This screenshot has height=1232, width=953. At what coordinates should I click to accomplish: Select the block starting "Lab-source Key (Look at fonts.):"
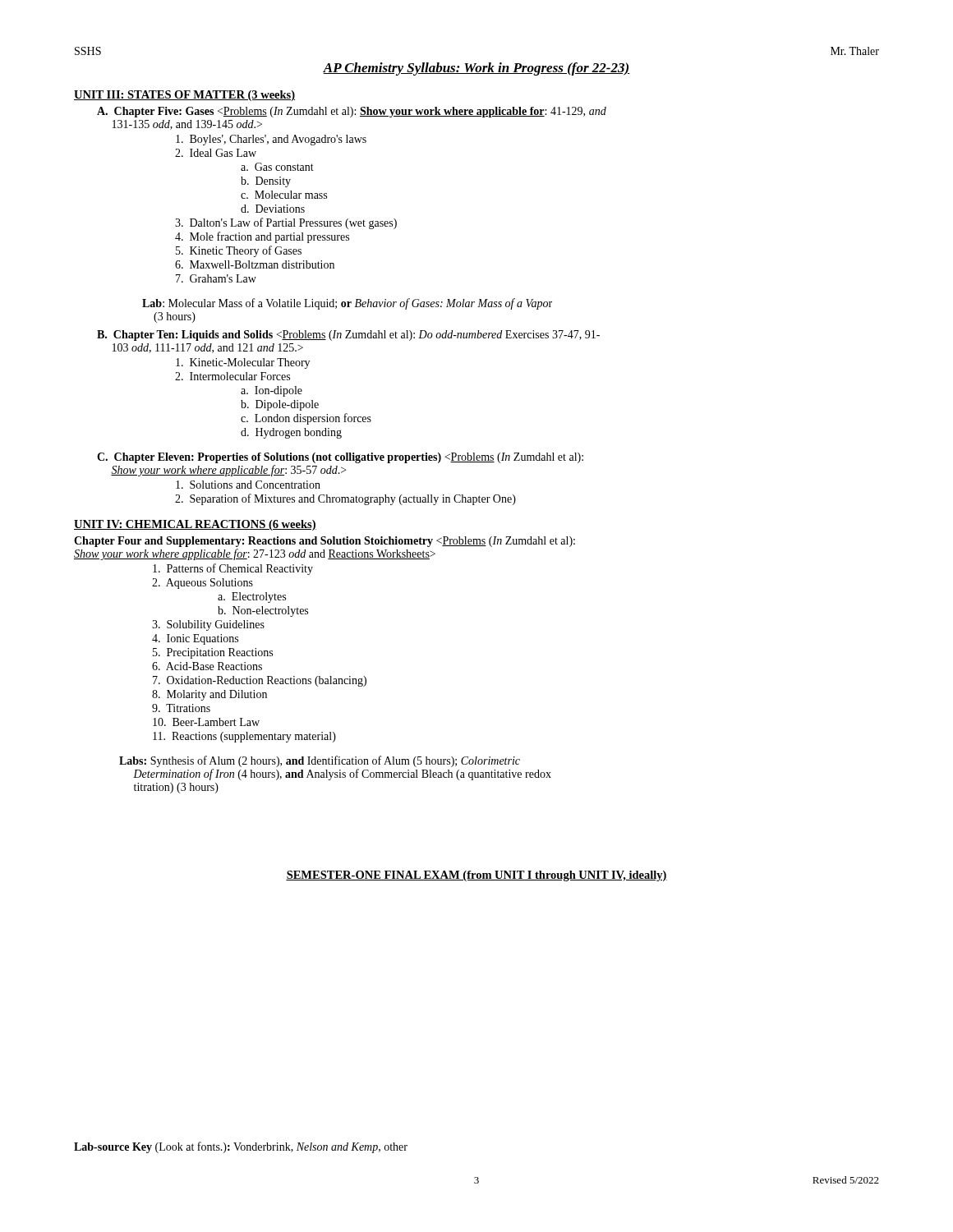tap(241, 1147)
